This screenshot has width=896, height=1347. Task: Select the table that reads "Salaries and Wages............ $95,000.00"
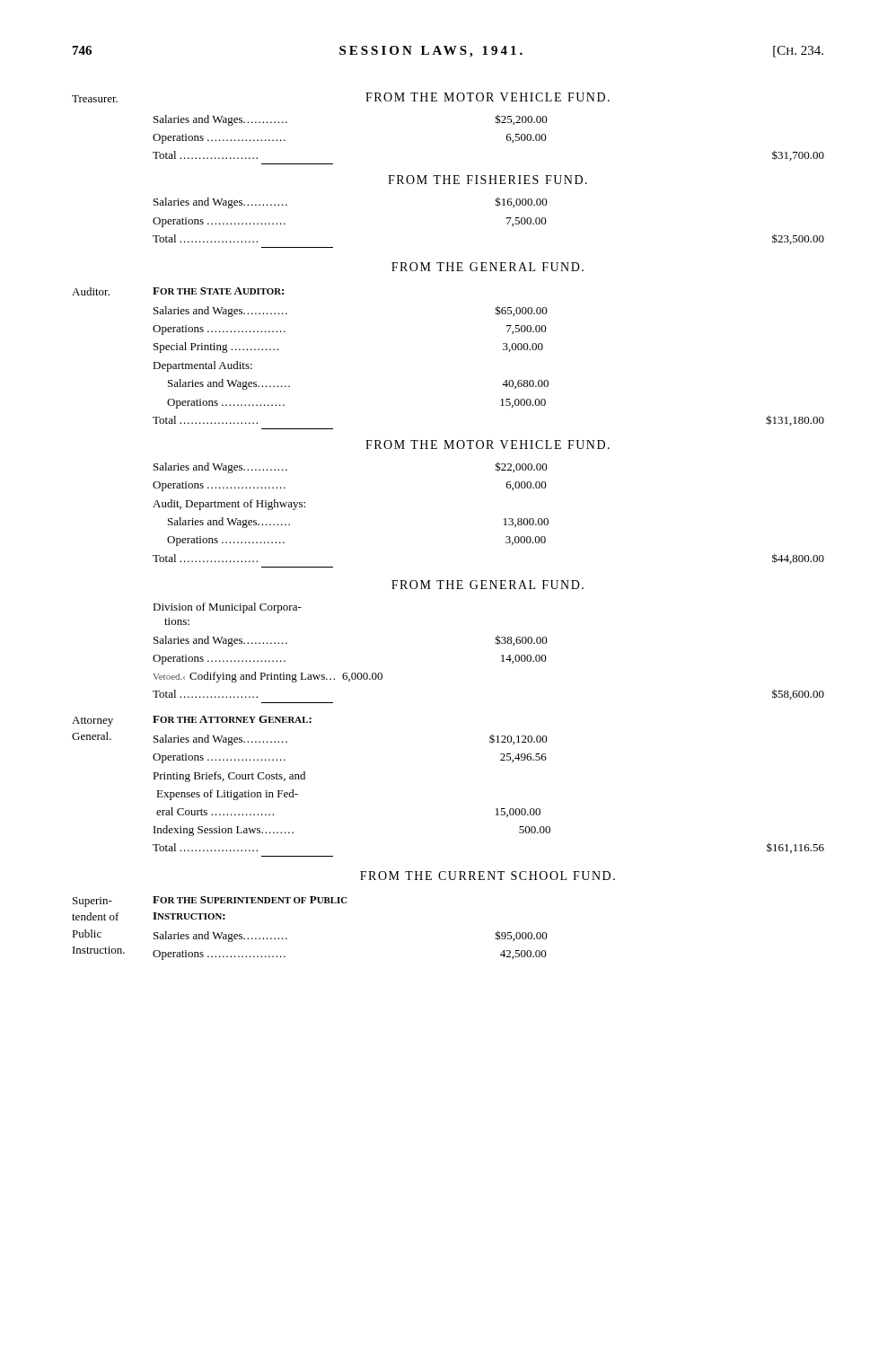pyautogui.click(x=488, y=945)
